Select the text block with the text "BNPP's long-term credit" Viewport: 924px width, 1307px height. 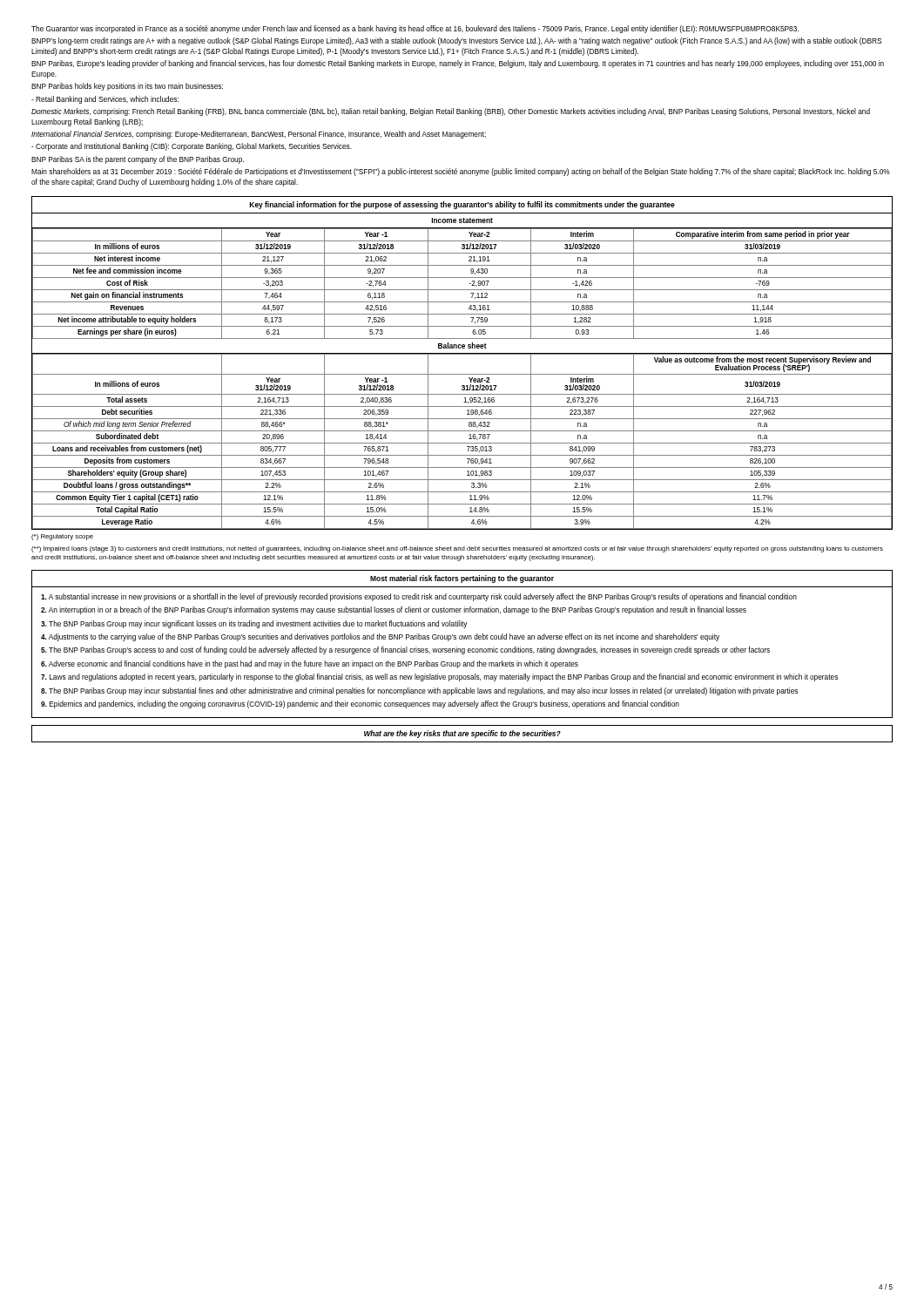click(457, 46)
